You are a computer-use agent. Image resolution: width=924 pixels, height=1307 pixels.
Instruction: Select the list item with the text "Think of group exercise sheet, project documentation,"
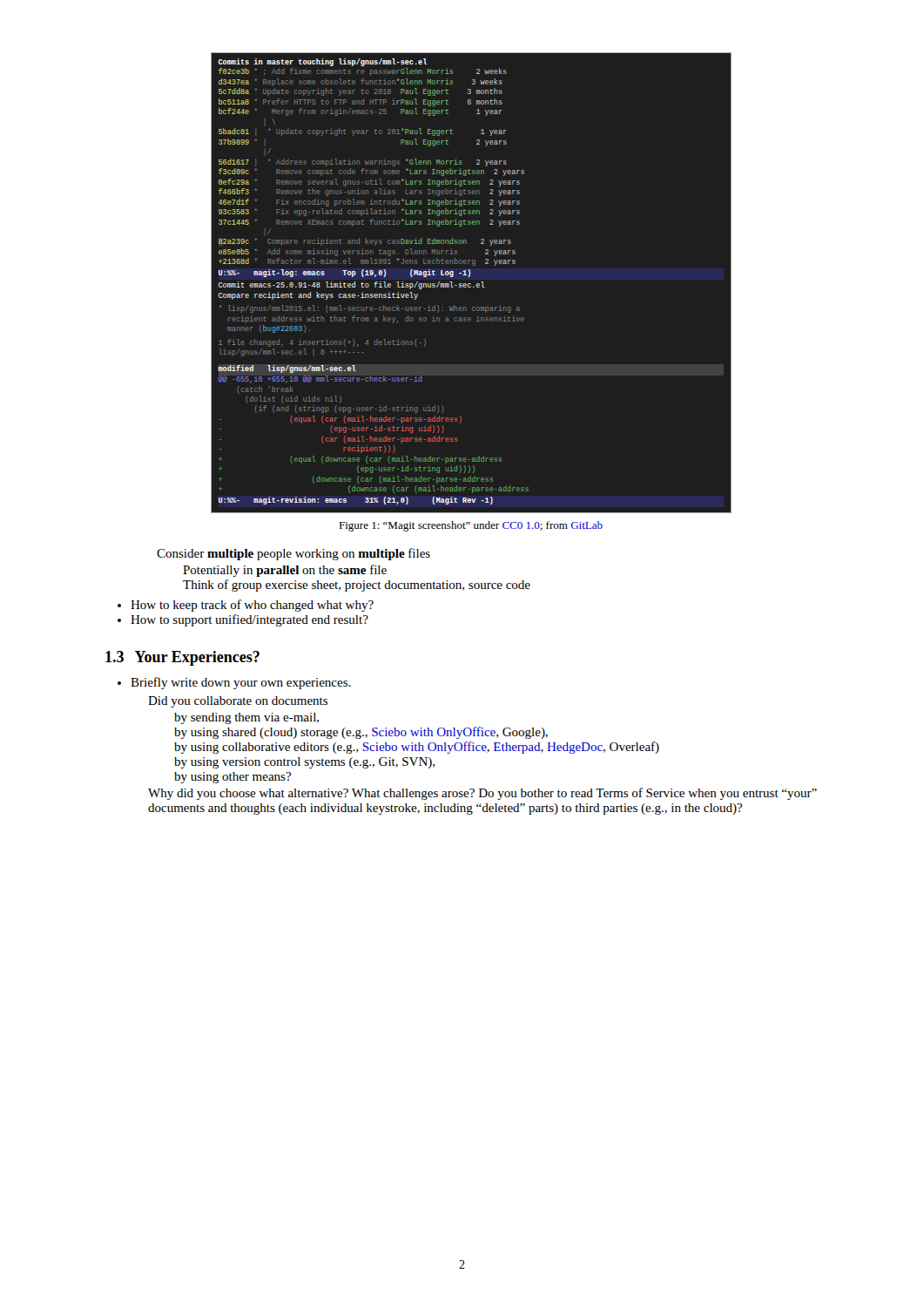coord(510,585)
